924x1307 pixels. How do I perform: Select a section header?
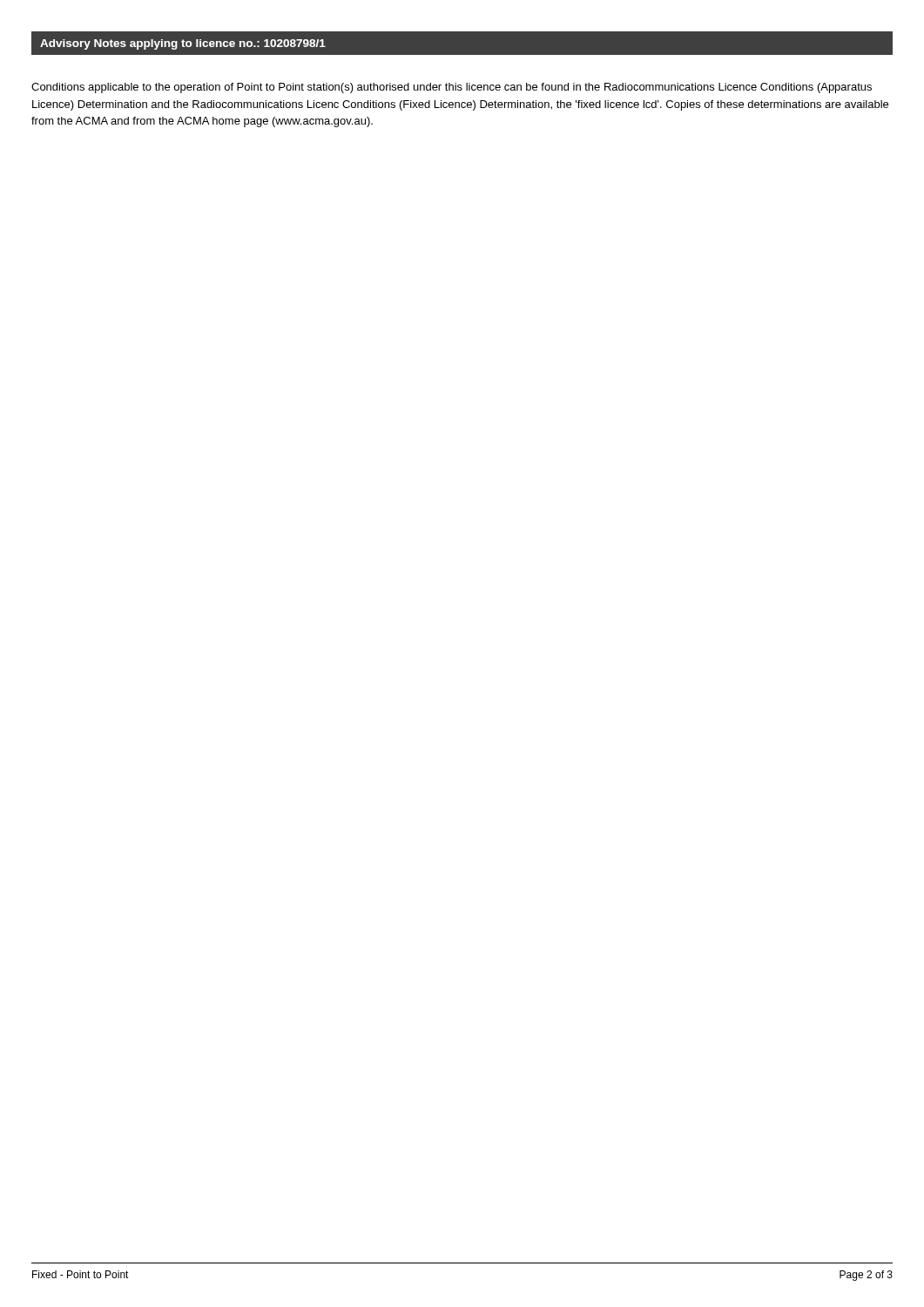[x=183, y=43]
